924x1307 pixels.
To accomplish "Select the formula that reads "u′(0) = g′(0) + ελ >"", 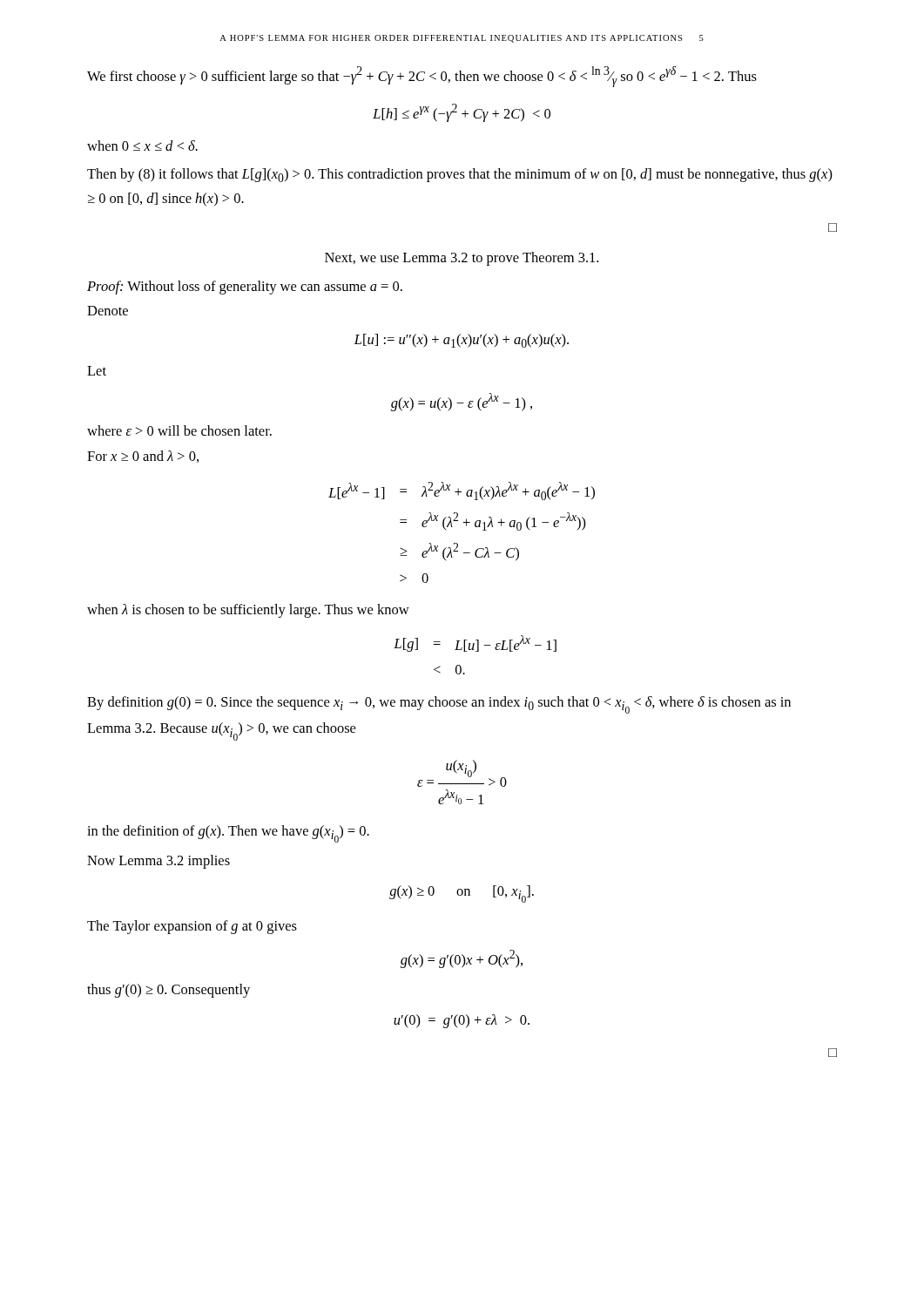I will (x=462, y=1020).
